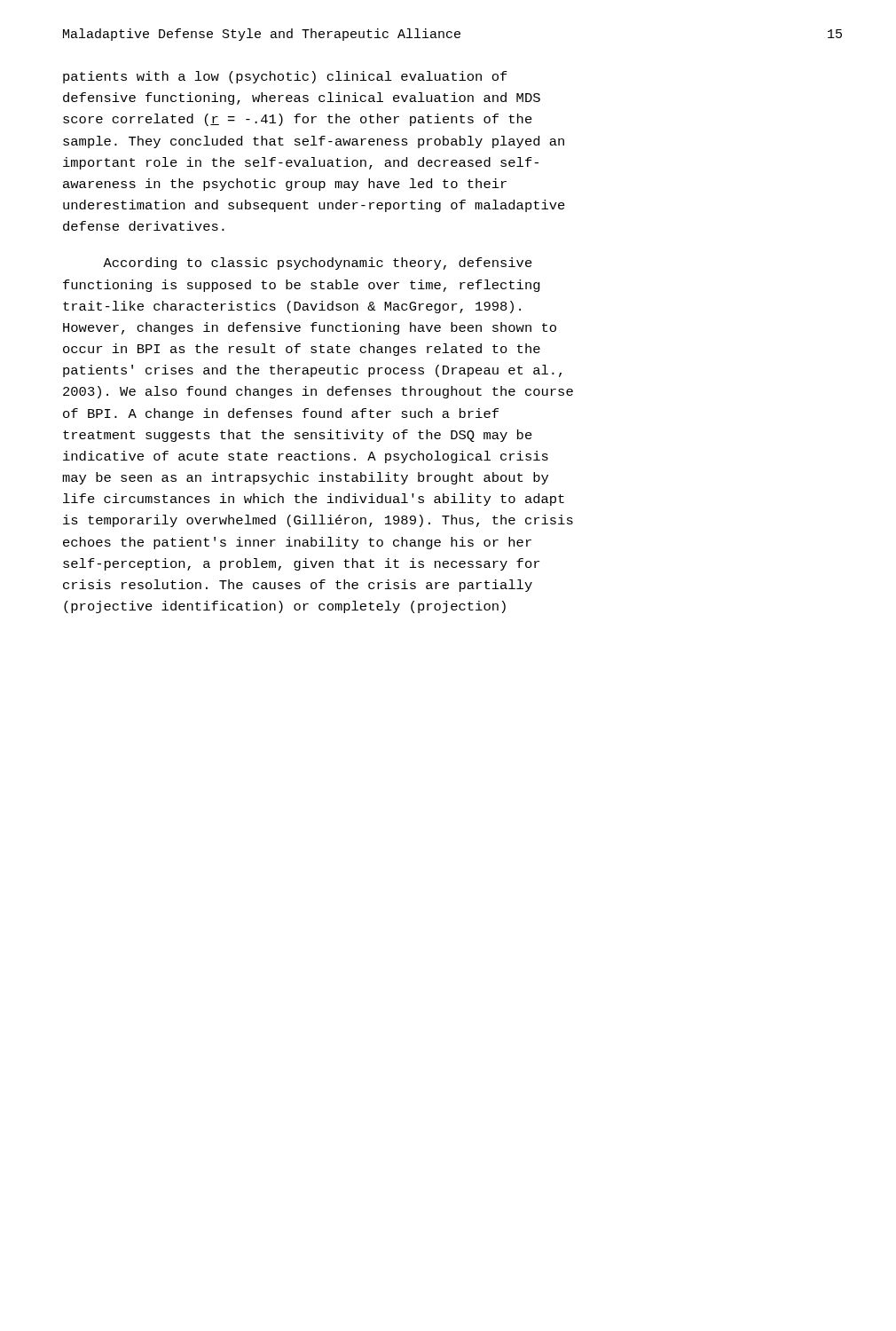This screenshot has height=1331, width=896.
Task: Locate the text starting "patients with a low"
Action: (x=446, y=152)
